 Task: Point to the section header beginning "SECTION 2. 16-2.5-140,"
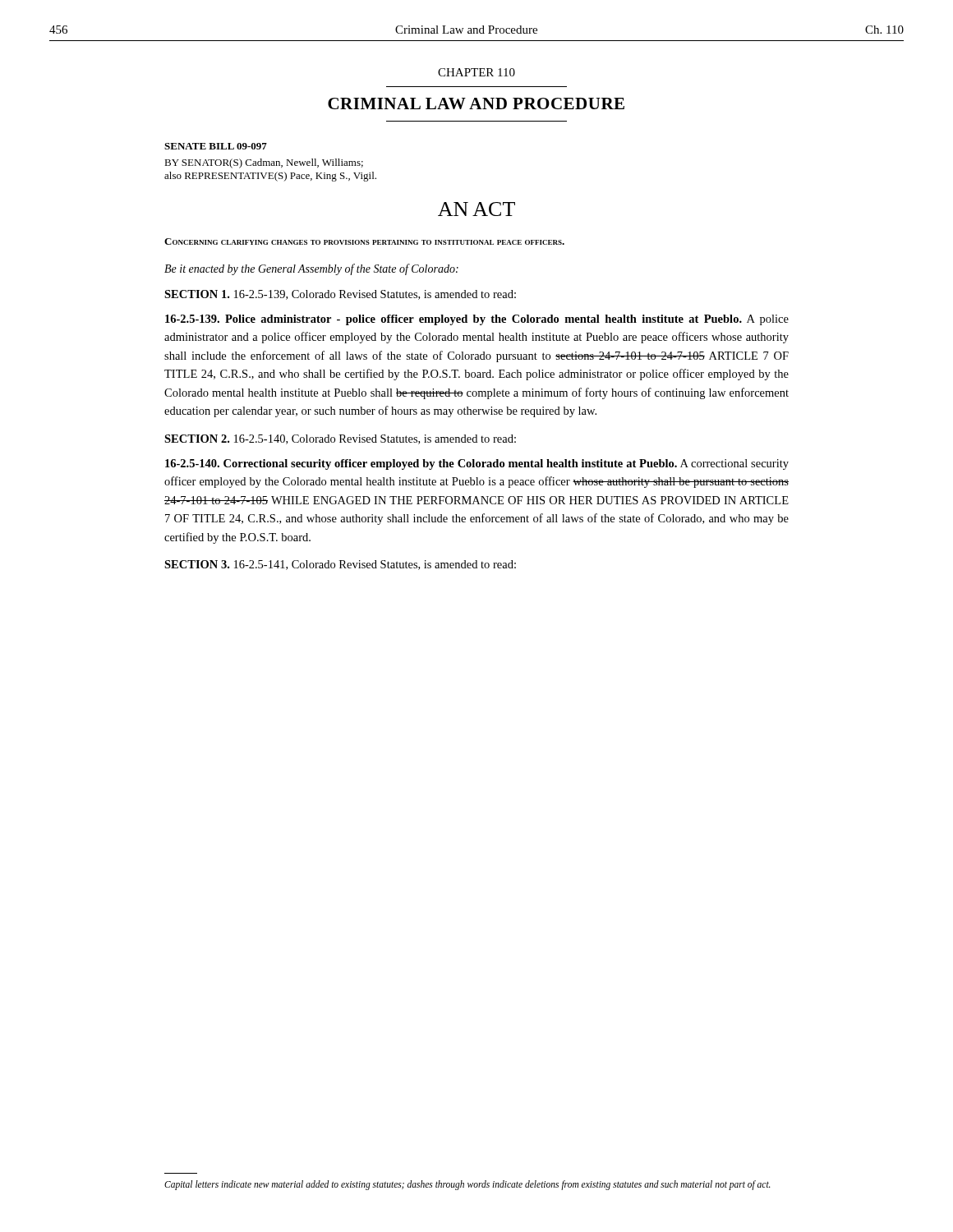341,438
